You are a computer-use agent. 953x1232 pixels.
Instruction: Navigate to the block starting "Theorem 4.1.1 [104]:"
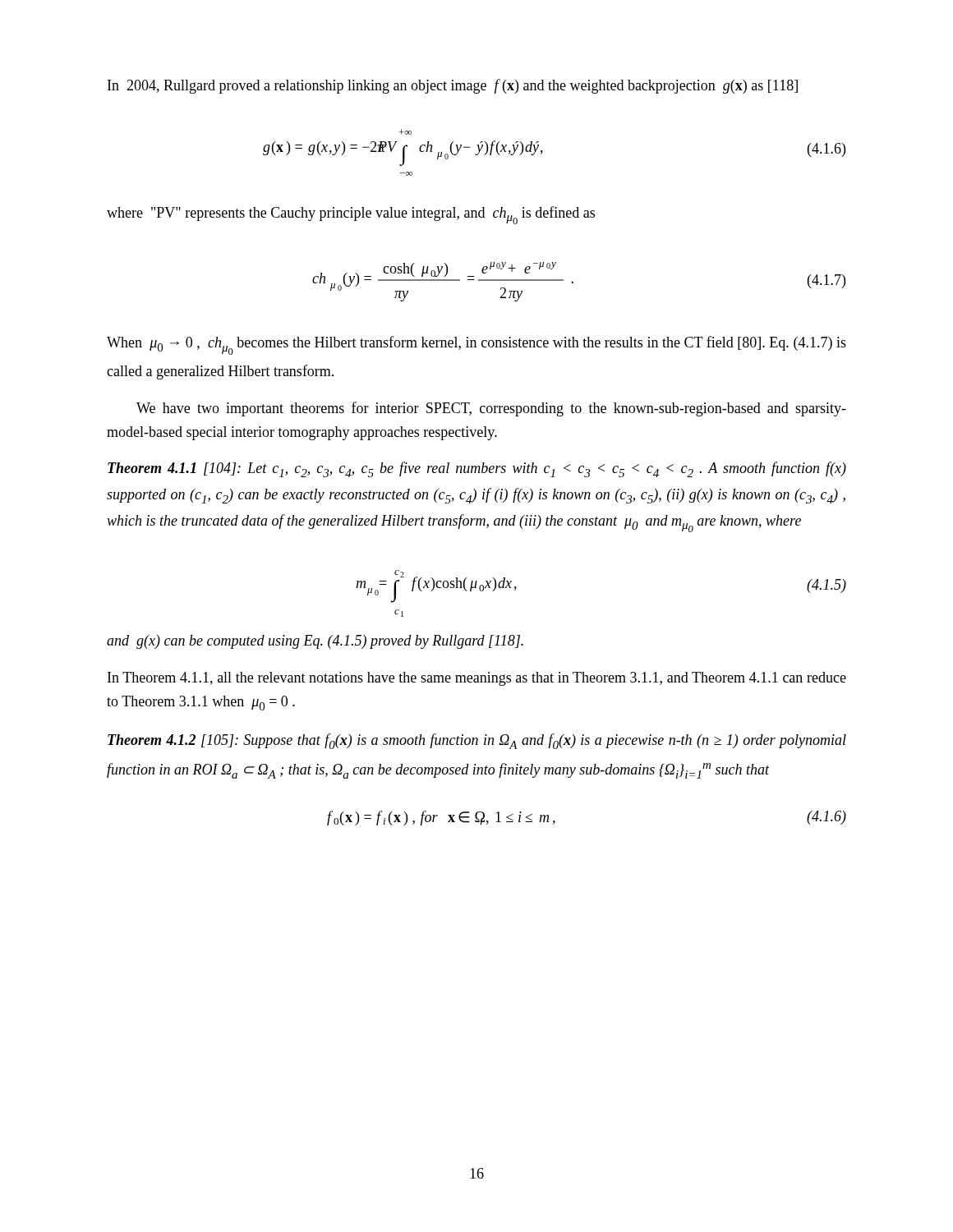point(476,498)
